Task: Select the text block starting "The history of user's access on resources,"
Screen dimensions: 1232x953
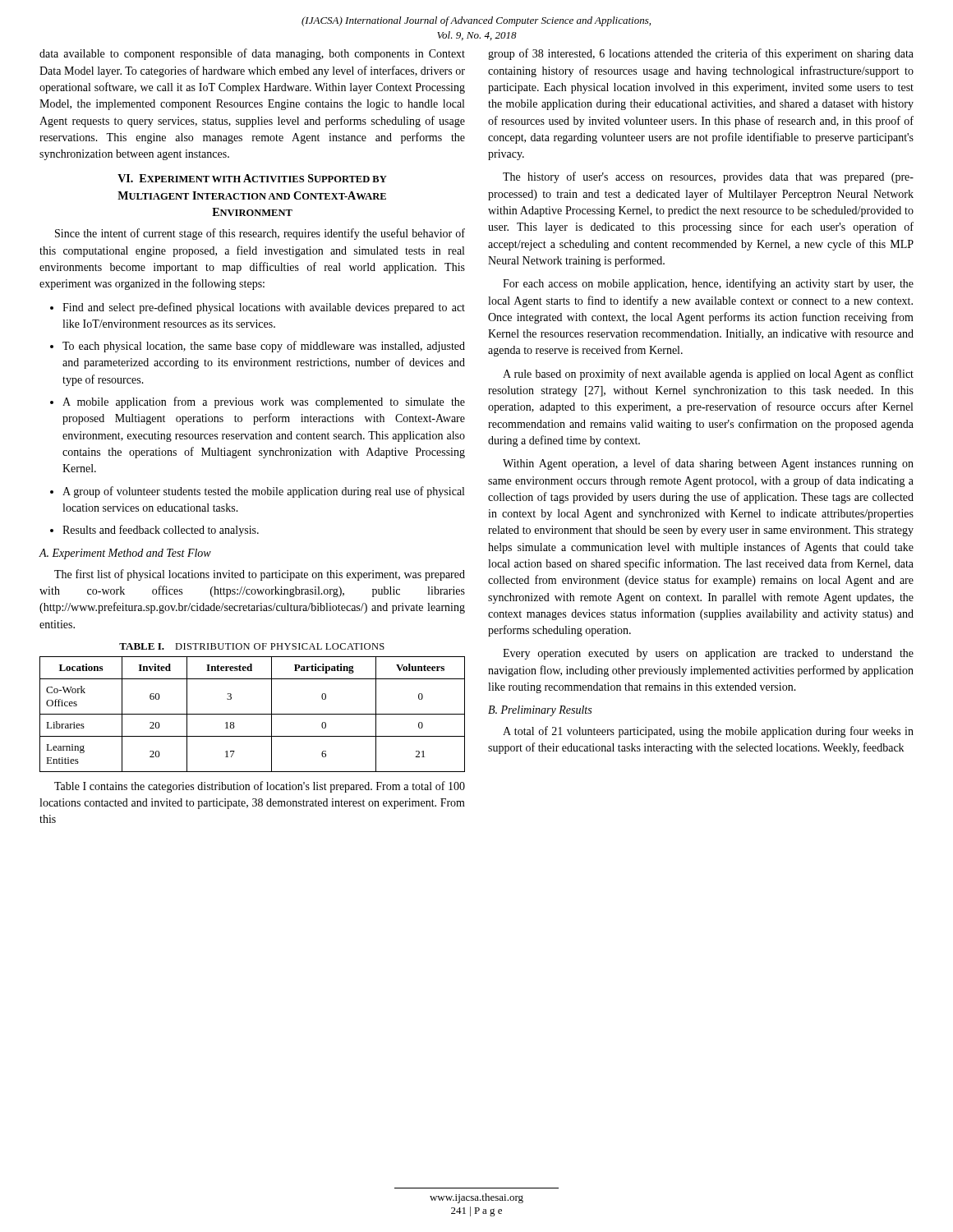Action: coord(701,220)
